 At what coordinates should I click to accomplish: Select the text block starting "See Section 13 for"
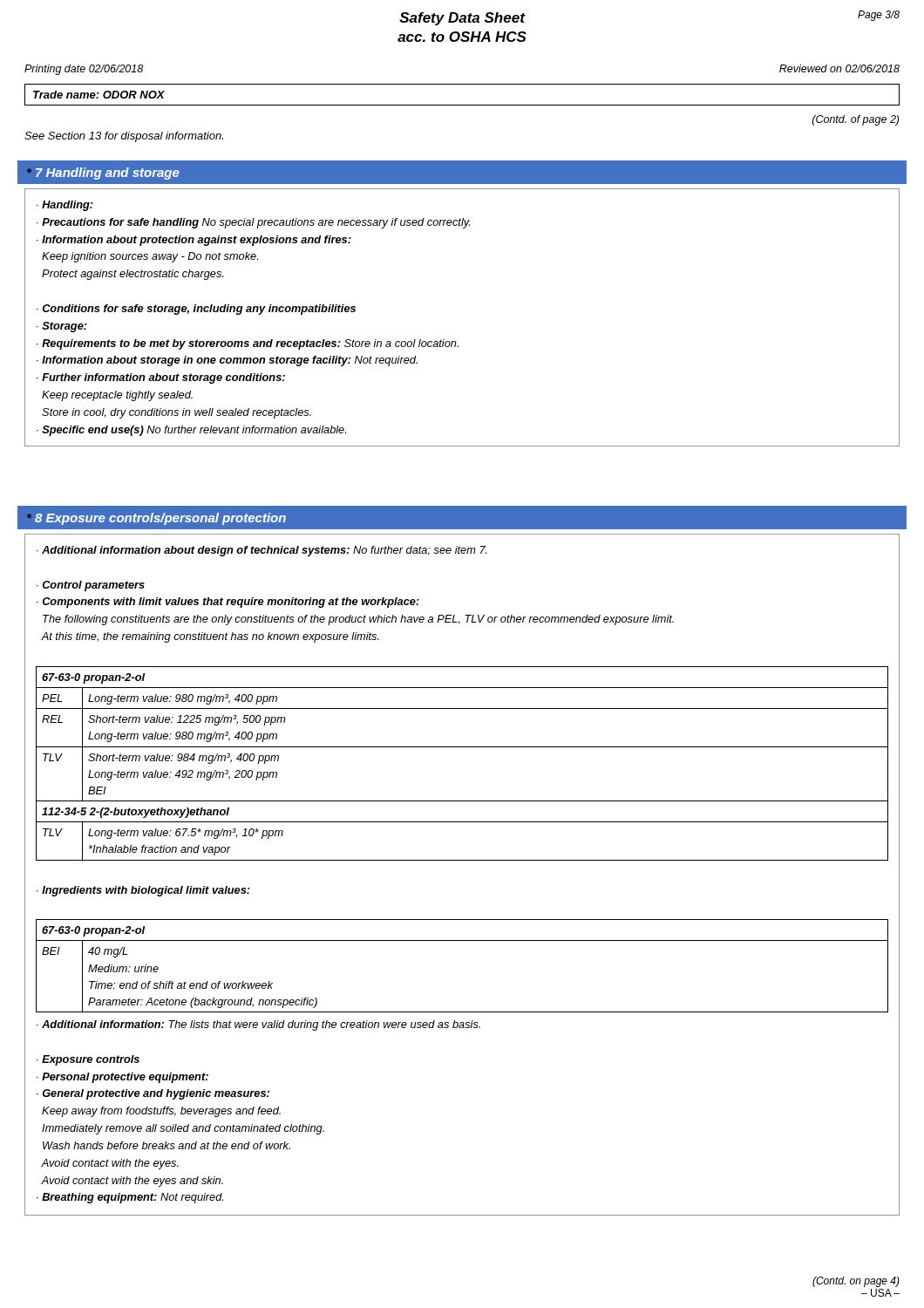[125, 136]
